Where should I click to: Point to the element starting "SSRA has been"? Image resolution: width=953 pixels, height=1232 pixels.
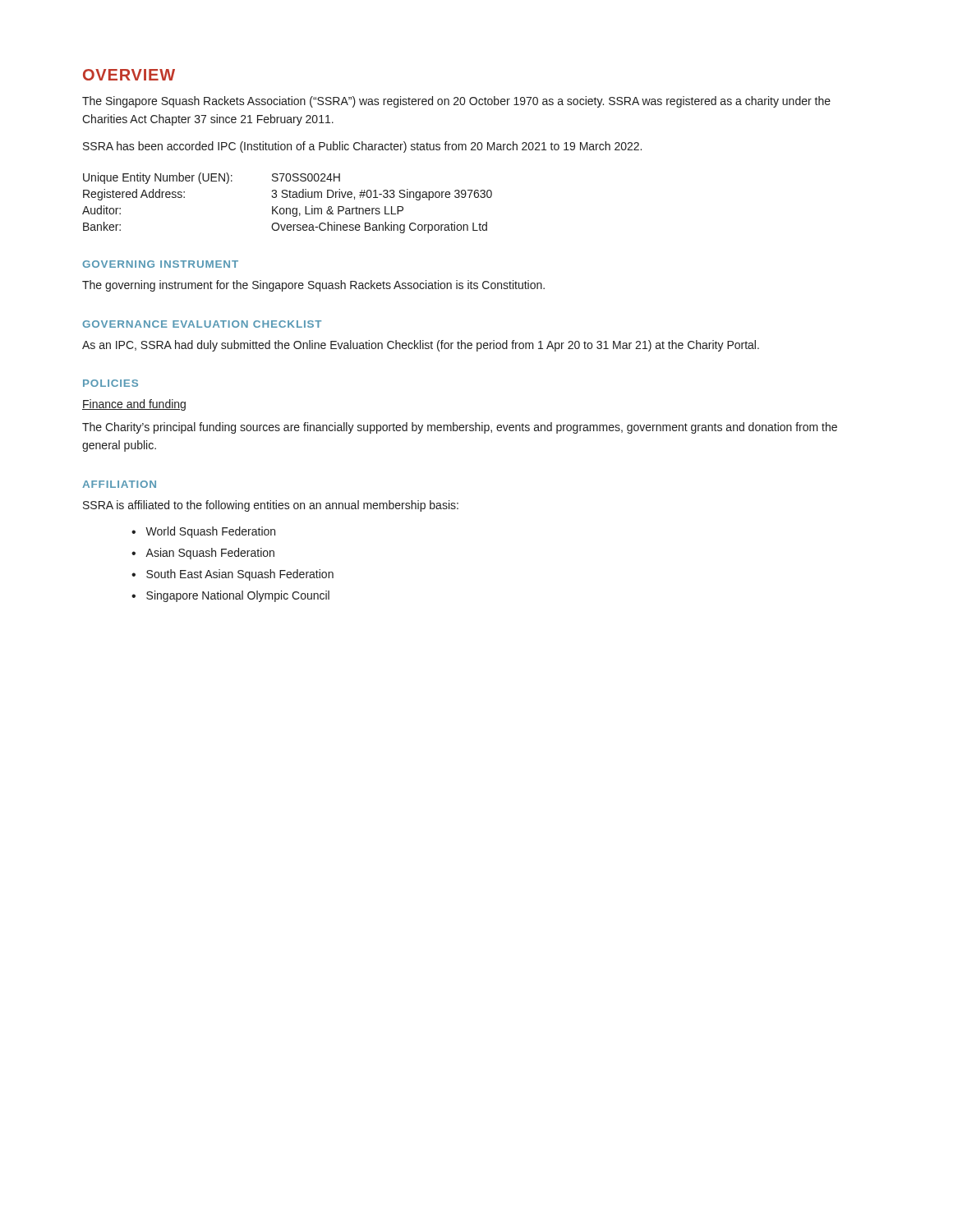362,146
